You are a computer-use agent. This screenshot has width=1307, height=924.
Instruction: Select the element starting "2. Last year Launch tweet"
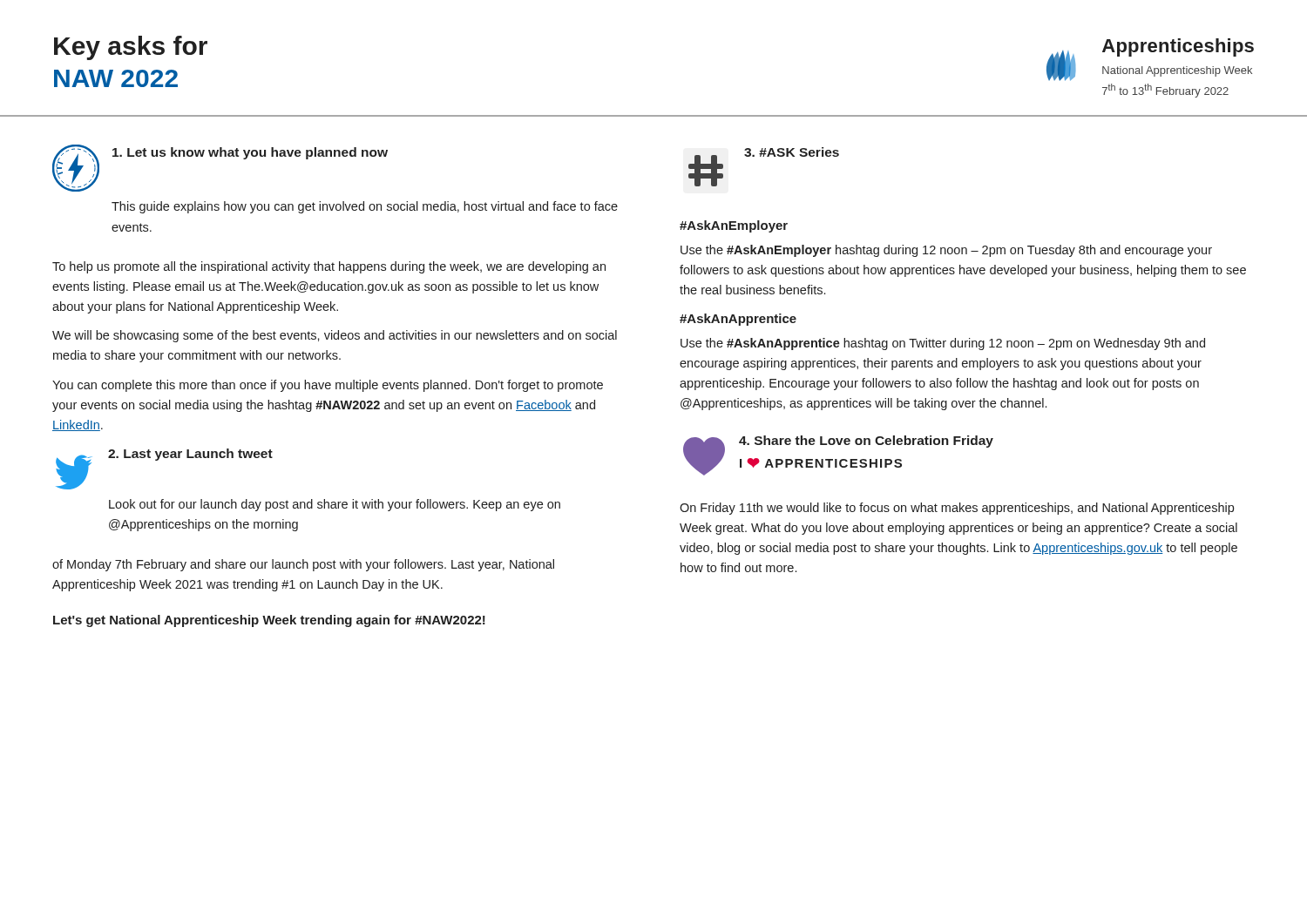pos(190,453)
